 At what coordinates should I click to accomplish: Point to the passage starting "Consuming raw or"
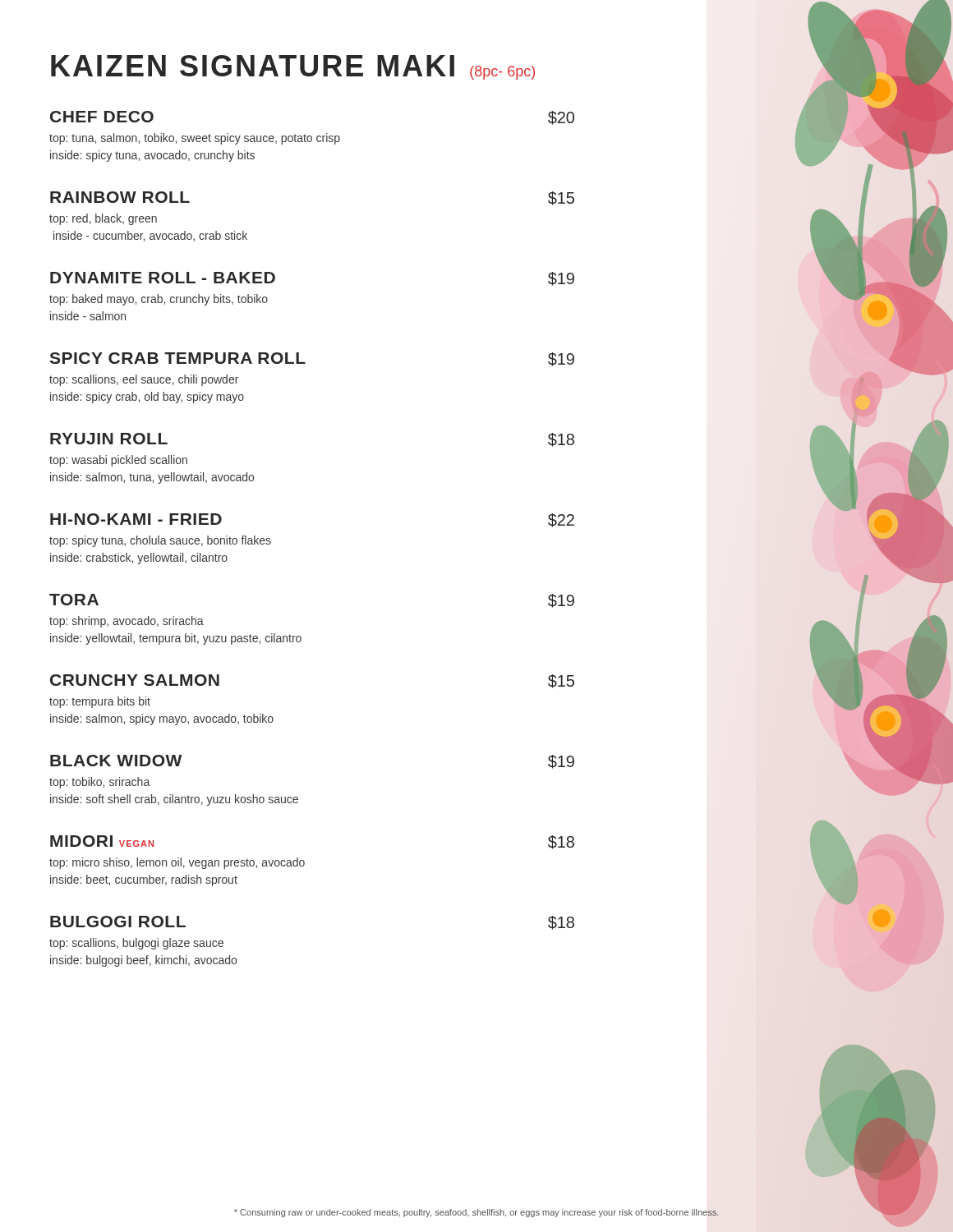pos(476,1212)
